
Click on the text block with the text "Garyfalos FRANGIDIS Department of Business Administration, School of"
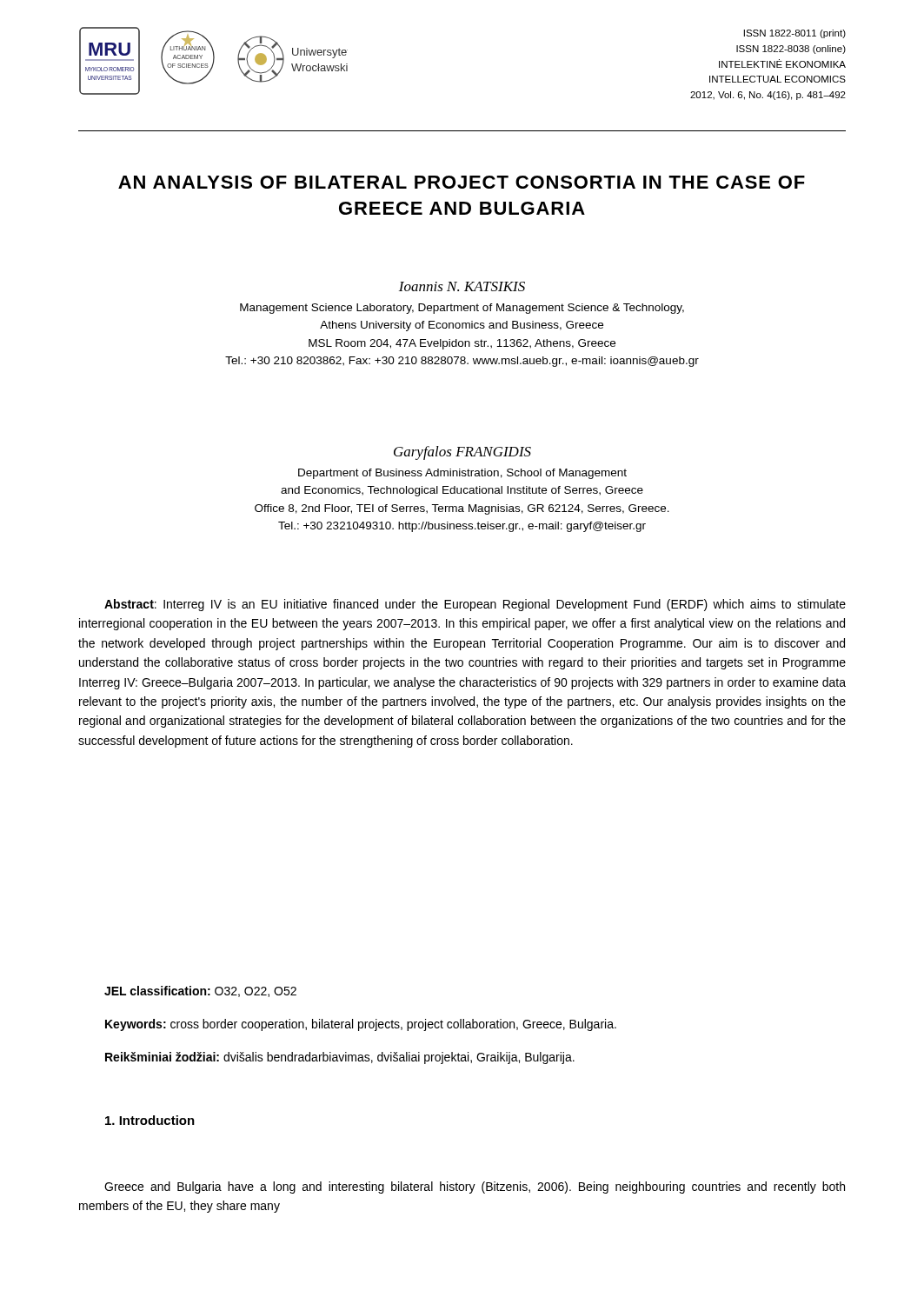(x=462, y=489)
